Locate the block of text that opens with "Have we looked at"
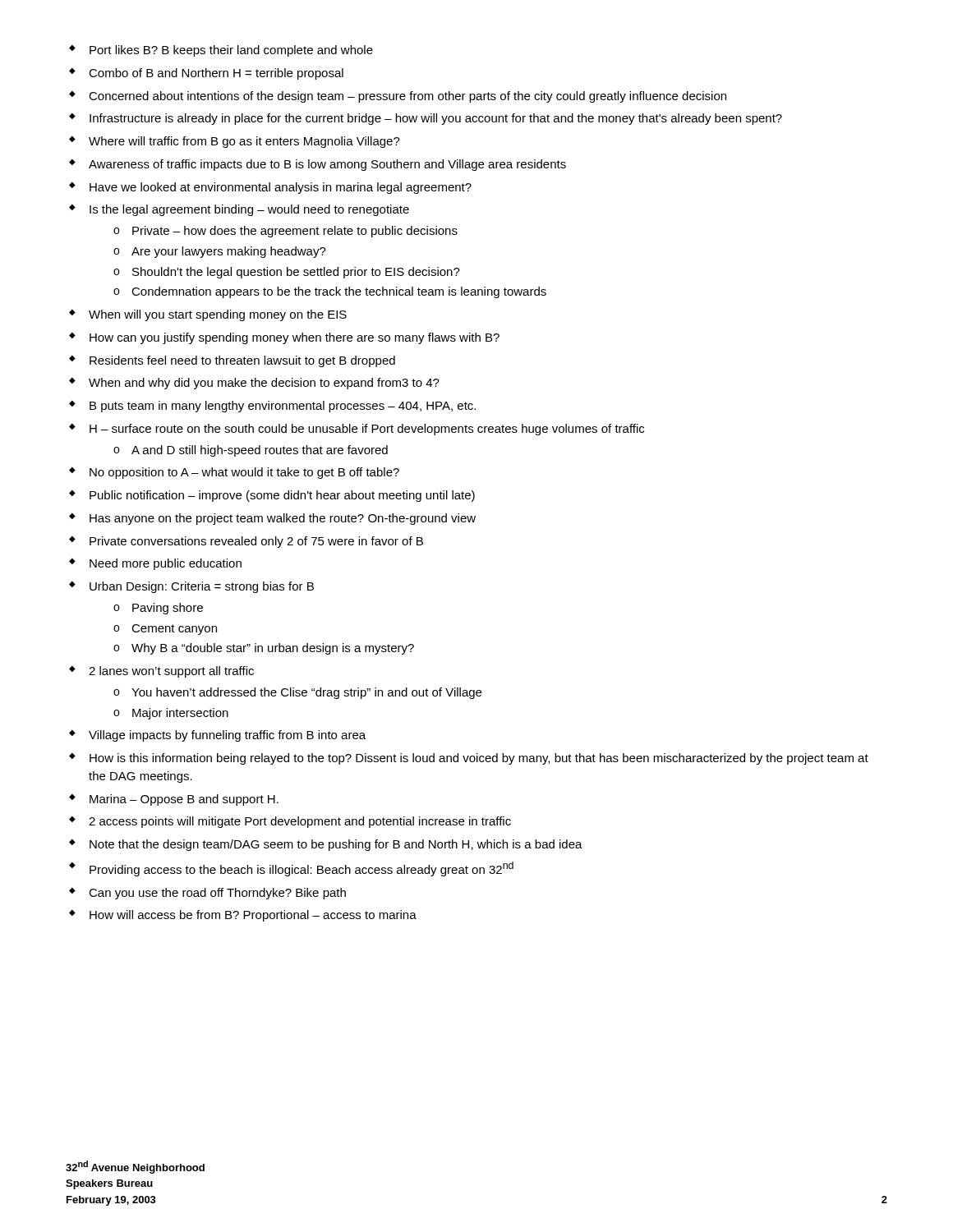The image size is (953, 1232). click(x=280, y=186)
